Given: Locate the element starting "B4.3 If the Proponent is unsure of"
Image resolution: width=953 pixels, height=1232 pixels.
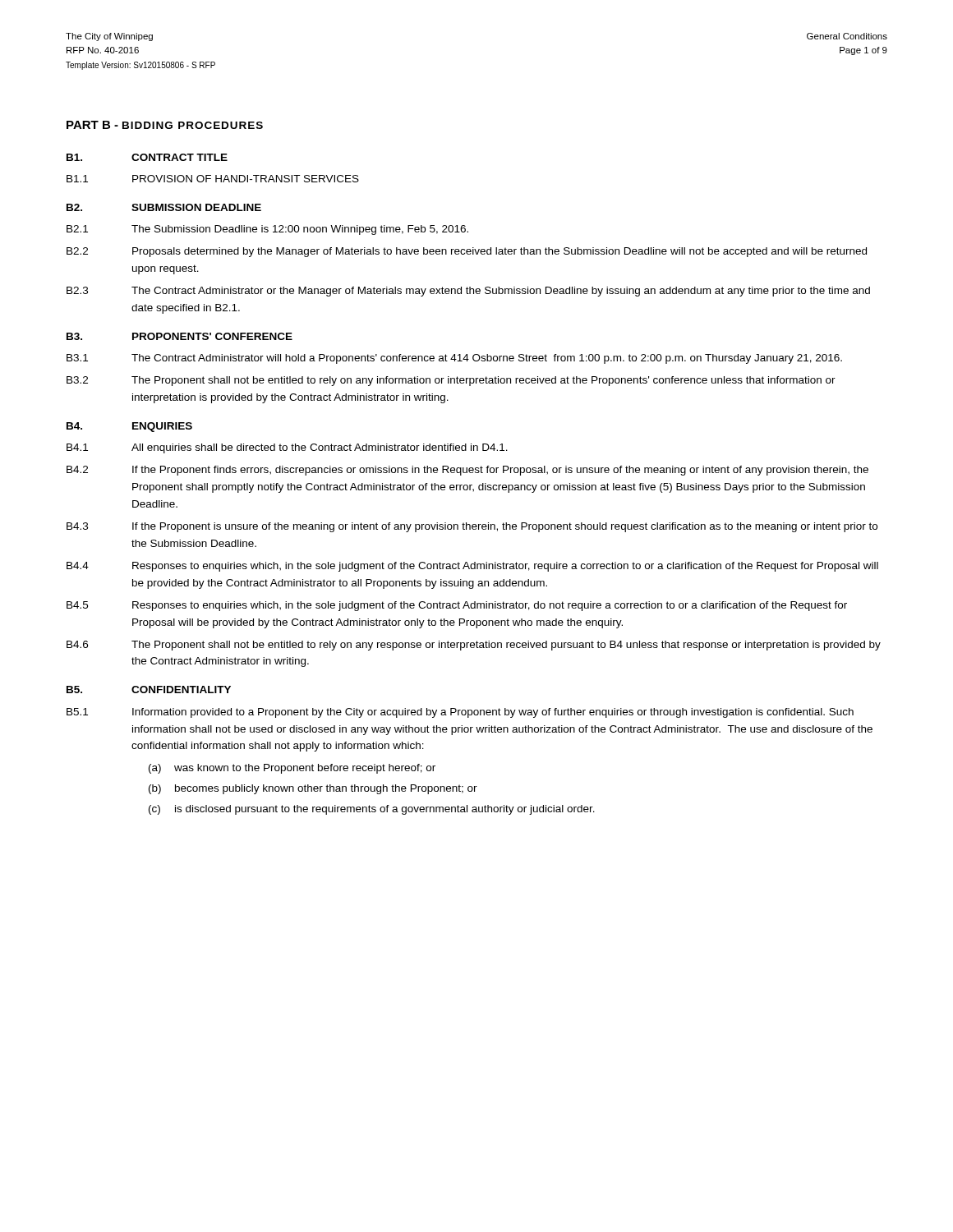Looking at the screenshot, I should pyautogui.click(x=476, y=535).
